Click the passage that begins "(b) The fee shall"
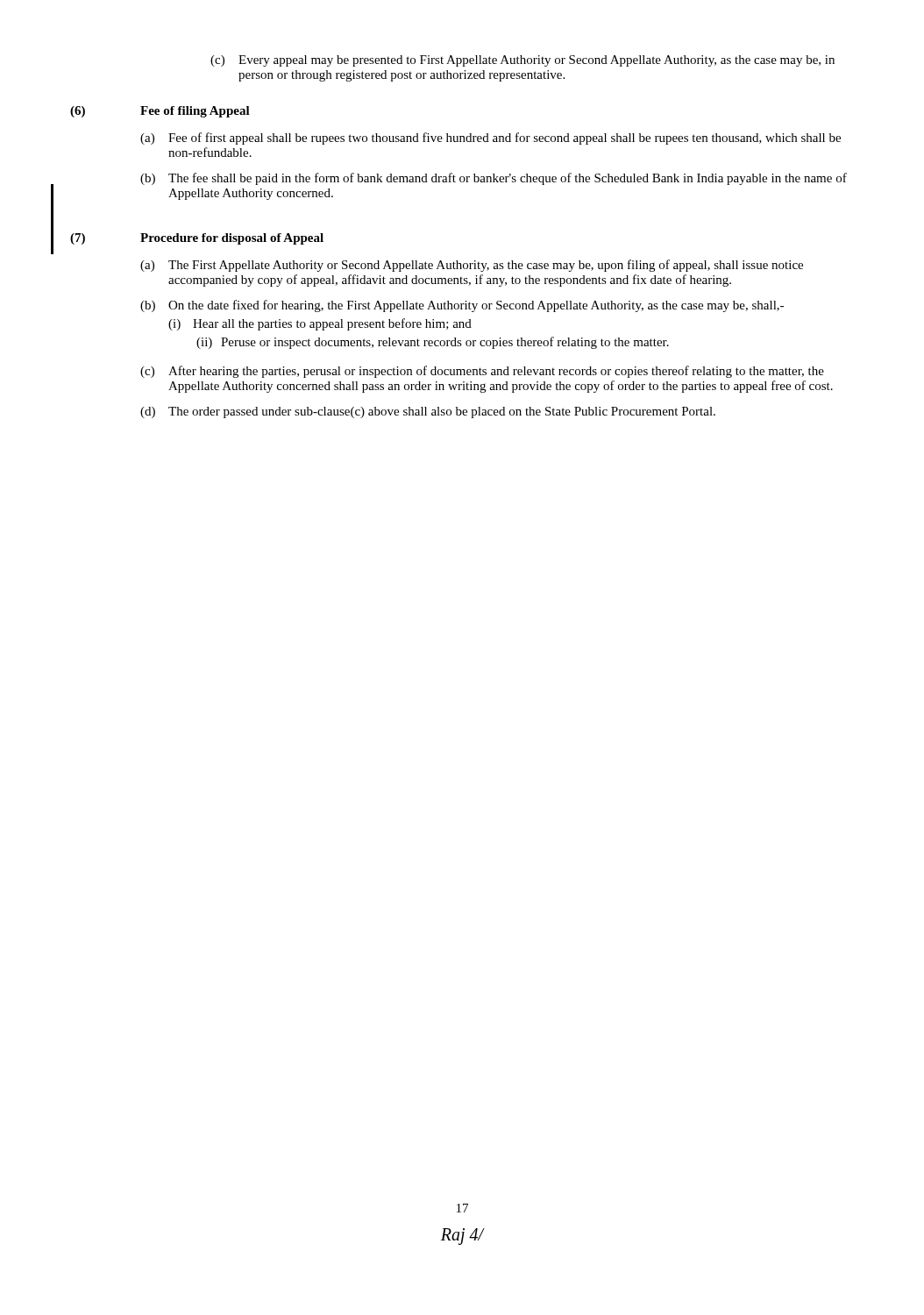 pyautogui.click(x=497, y=186)
